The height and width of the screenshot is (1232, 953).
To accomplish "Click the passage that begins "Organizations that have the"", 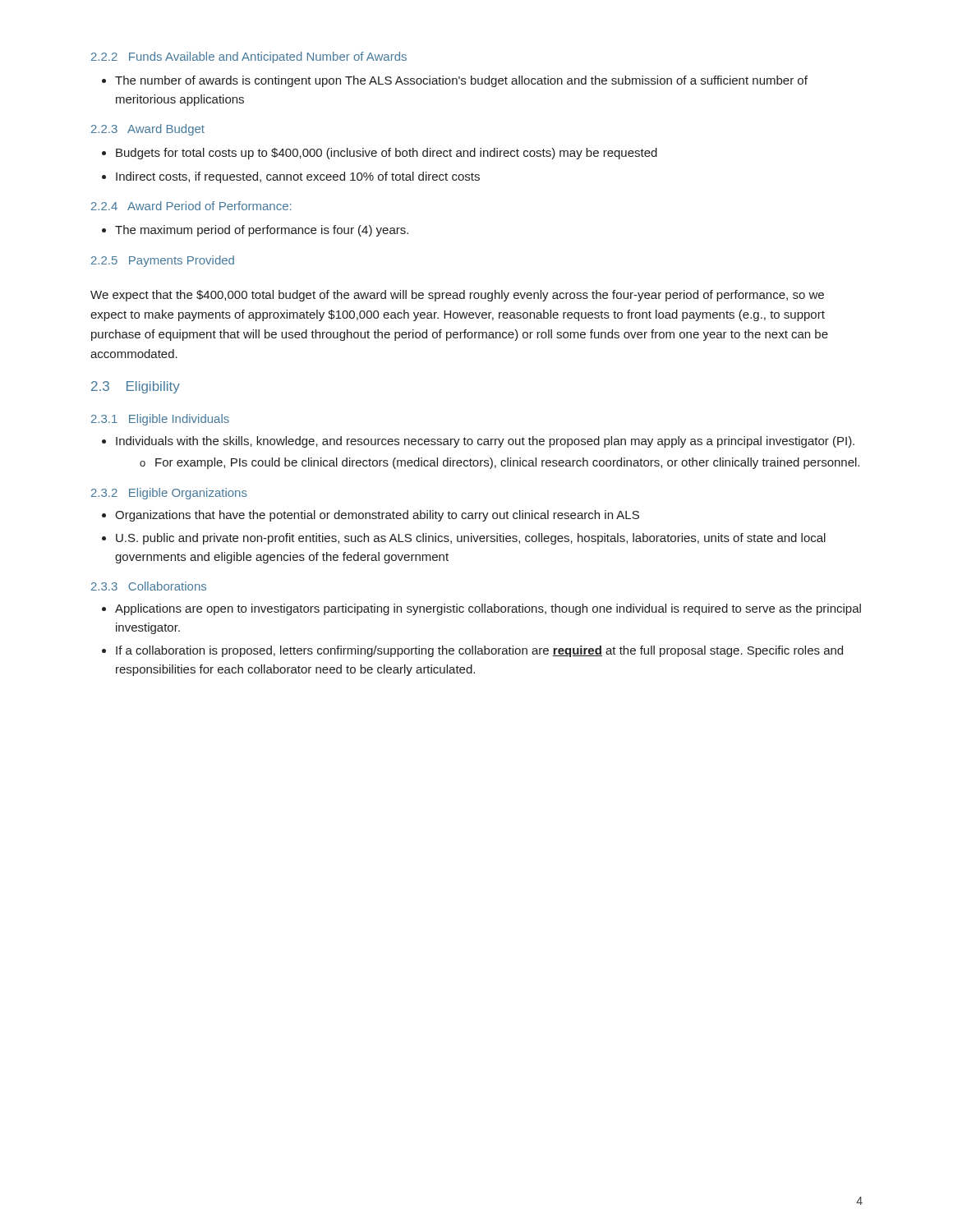I will [377, 514].
